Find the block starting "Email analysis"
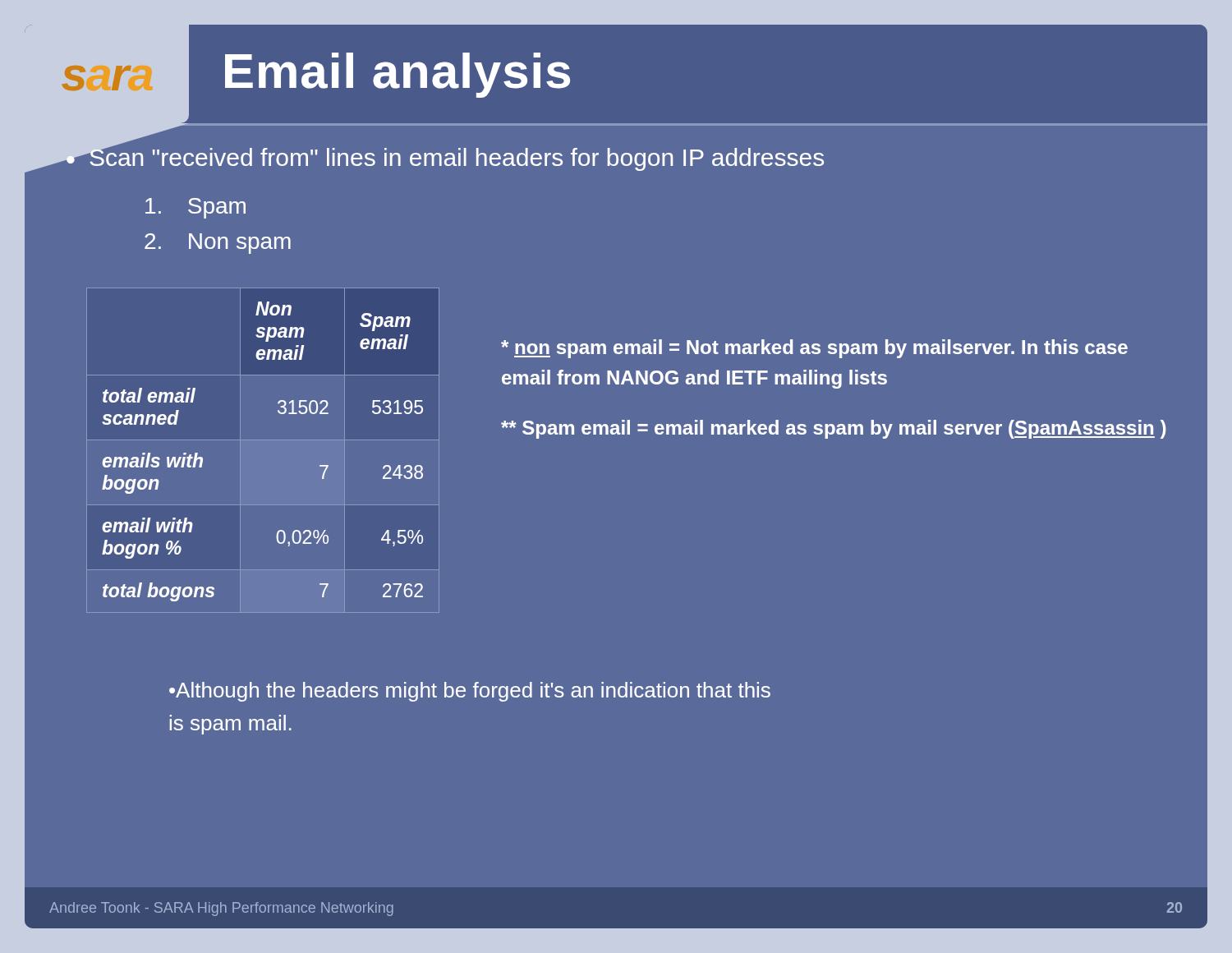 click(x=397, y=71)
